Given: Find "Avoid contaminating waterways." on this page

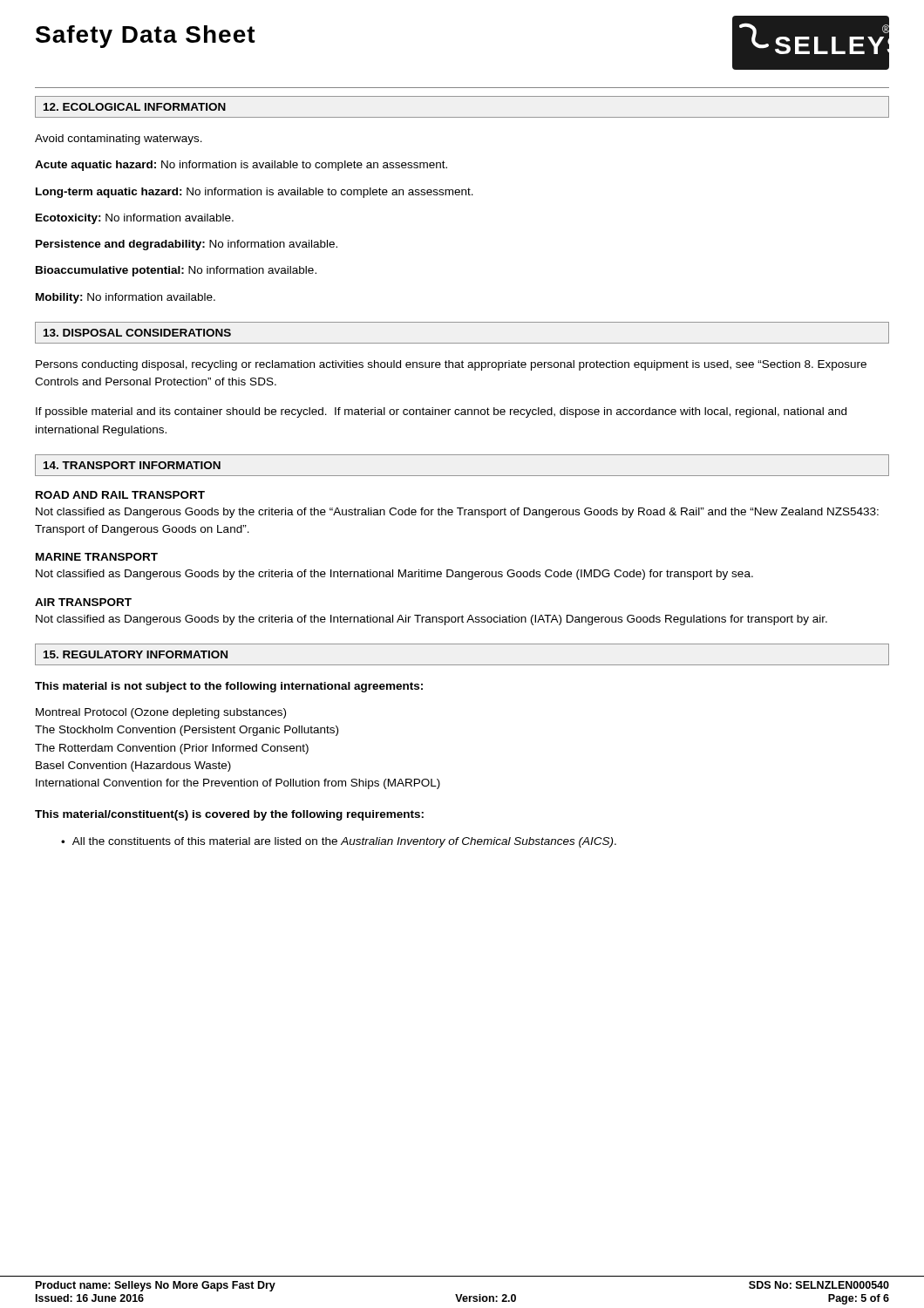Looking at the screenshot, I should pyautogui.click(x=119, y=138).
